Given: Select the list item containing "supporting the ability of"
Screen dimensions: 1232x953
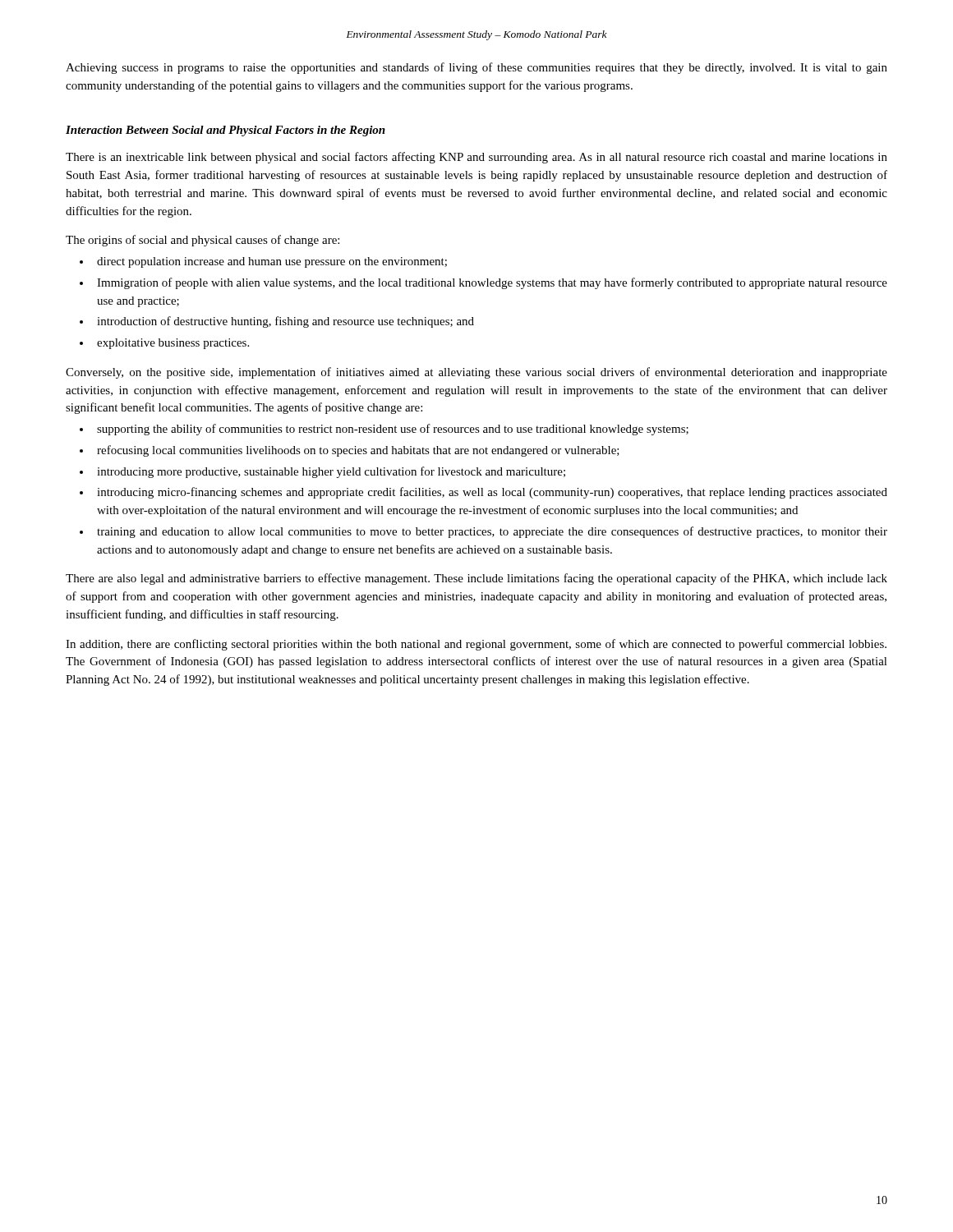Looking at the screenshot, I should pyautogui.click(x=393, y=429).
